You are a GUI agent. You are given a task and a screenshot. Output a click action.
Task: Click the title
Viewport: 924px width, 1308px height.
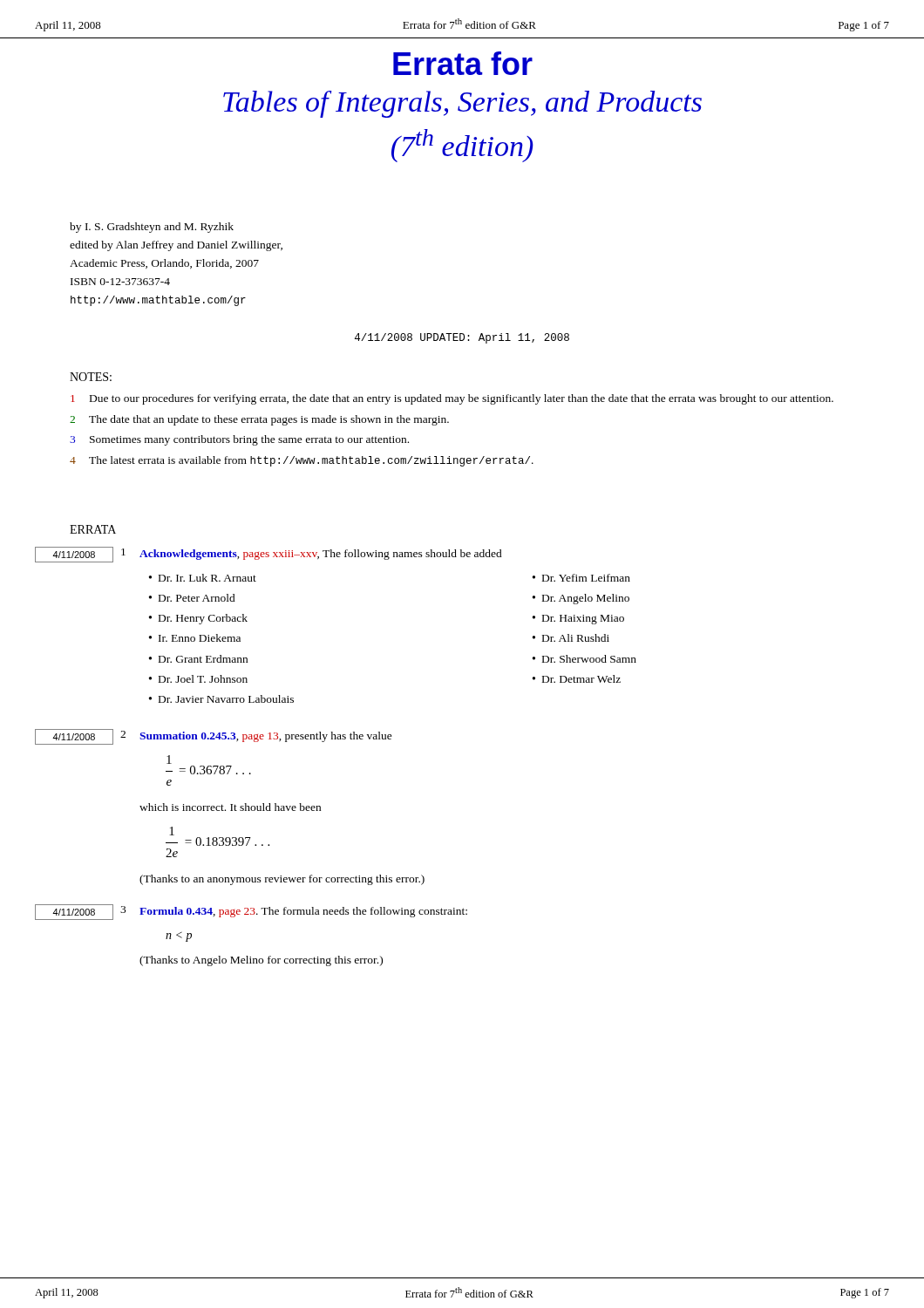click(462, 105)
